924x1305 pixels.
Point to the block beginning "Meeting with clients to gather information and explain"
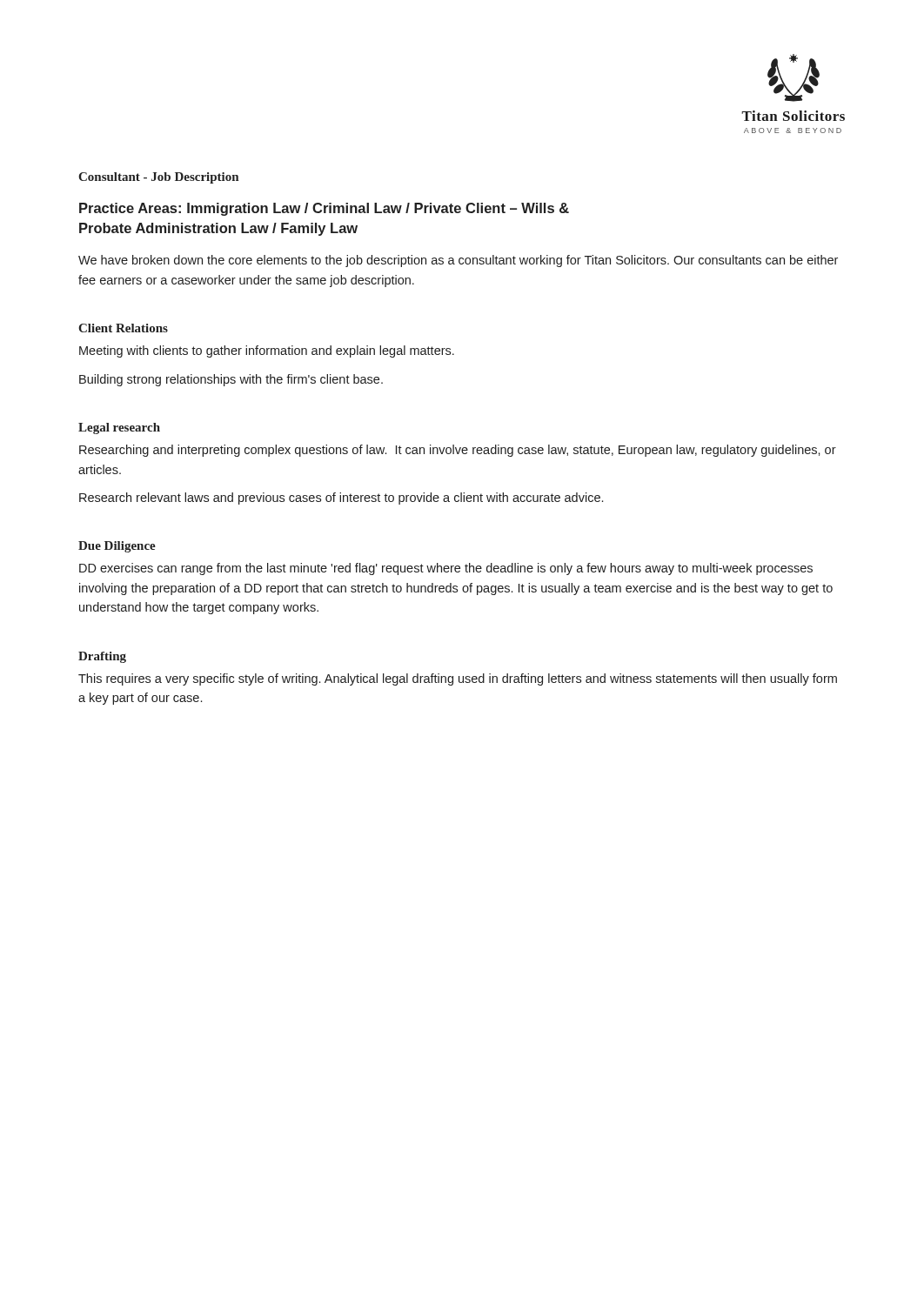point(462,351)
